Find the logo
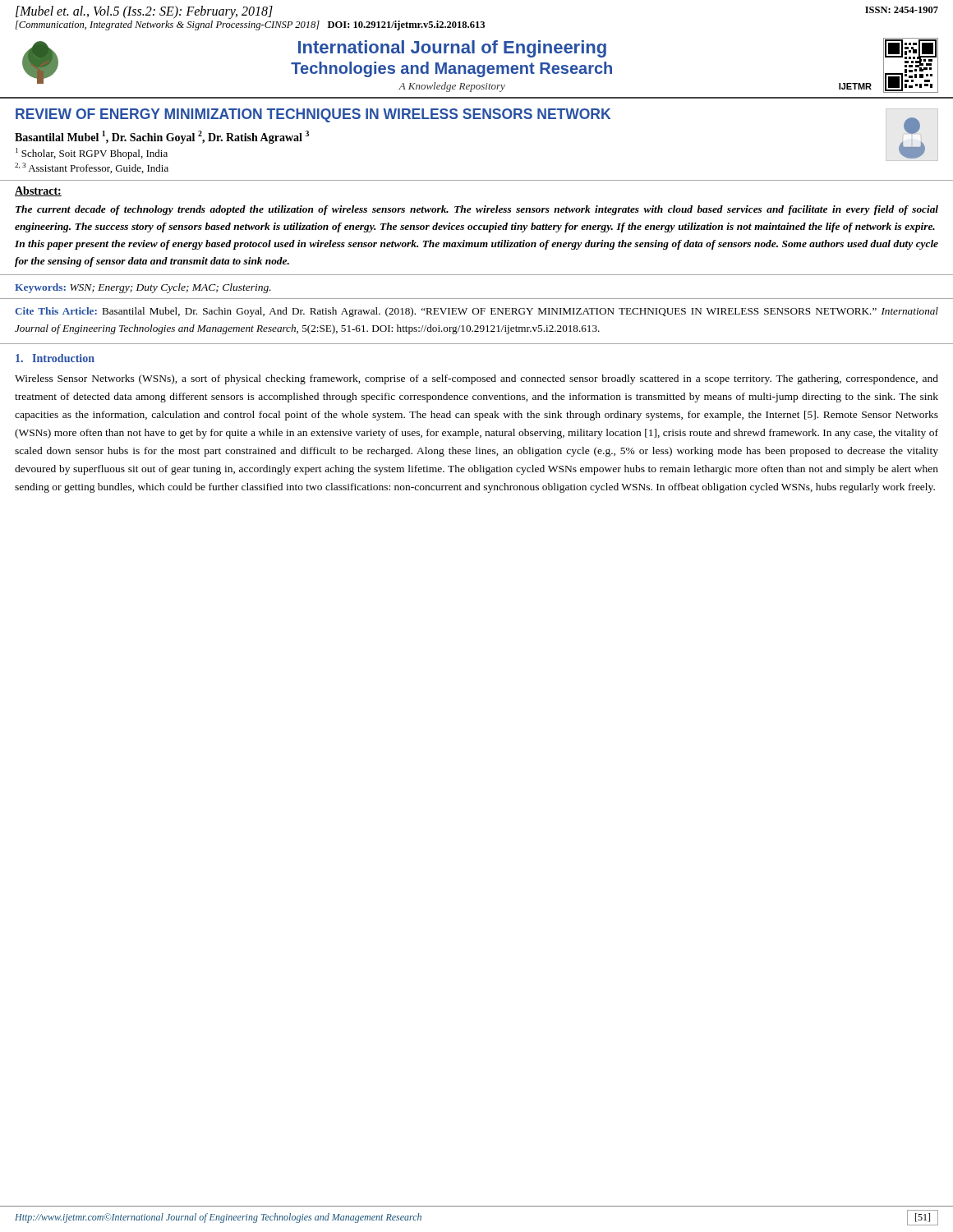 click(x=476, y=65)
